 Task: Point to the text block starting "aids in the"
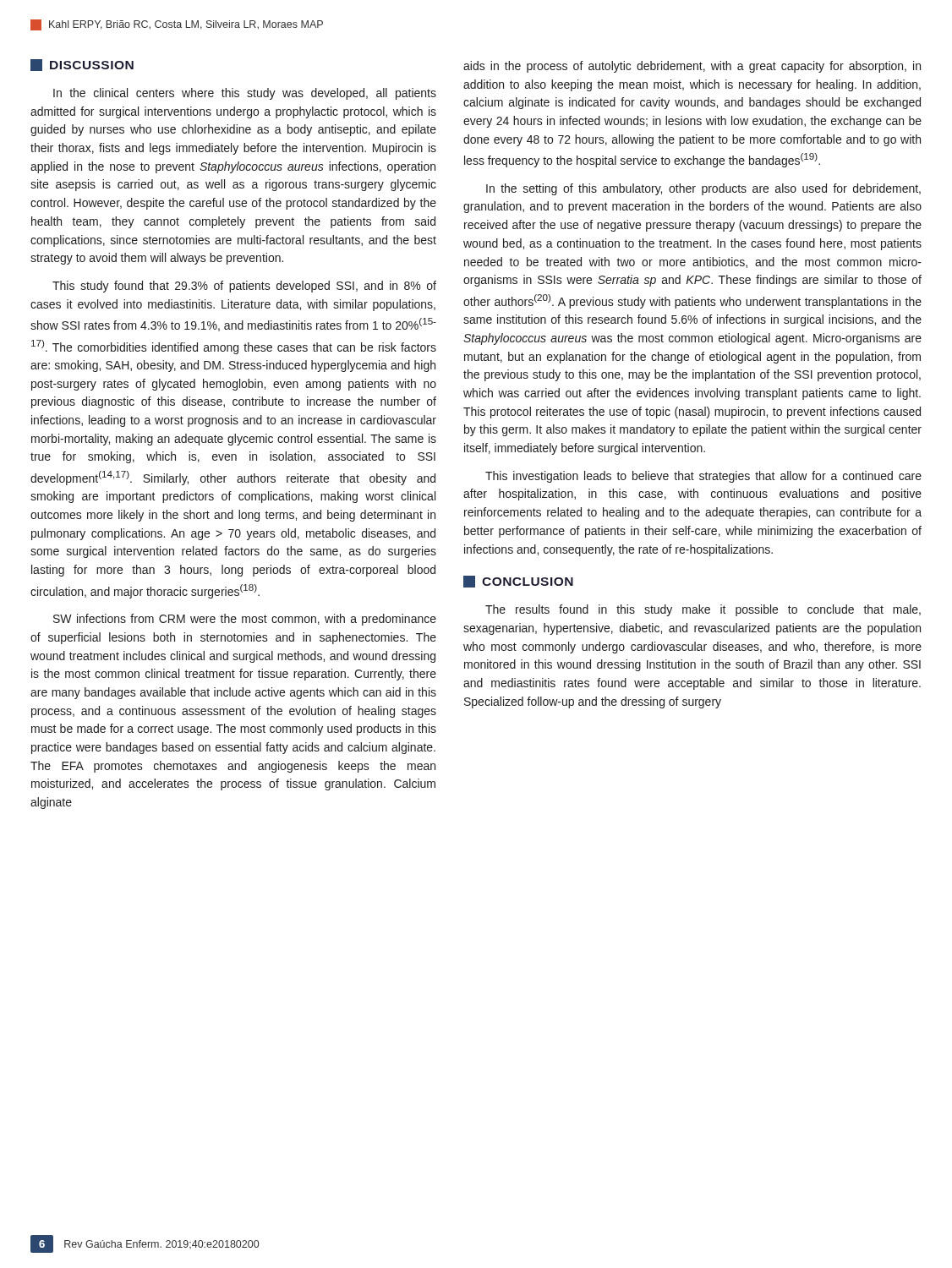[x=692, y=114]
